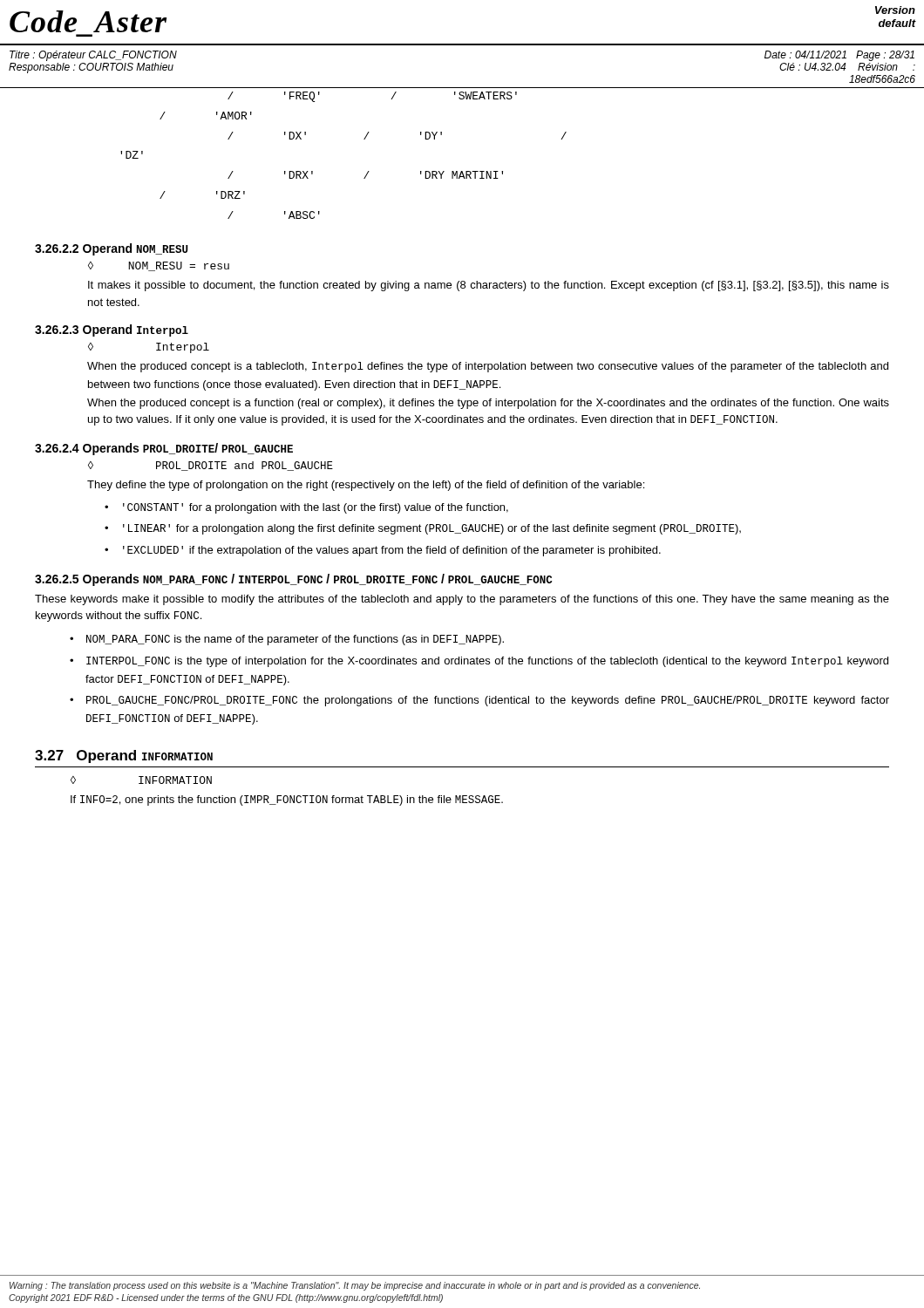Locate the block of text that opens with "When the produced concept is a tablecloth, Interpol"
924x1308 pixels.
[488, 393]
